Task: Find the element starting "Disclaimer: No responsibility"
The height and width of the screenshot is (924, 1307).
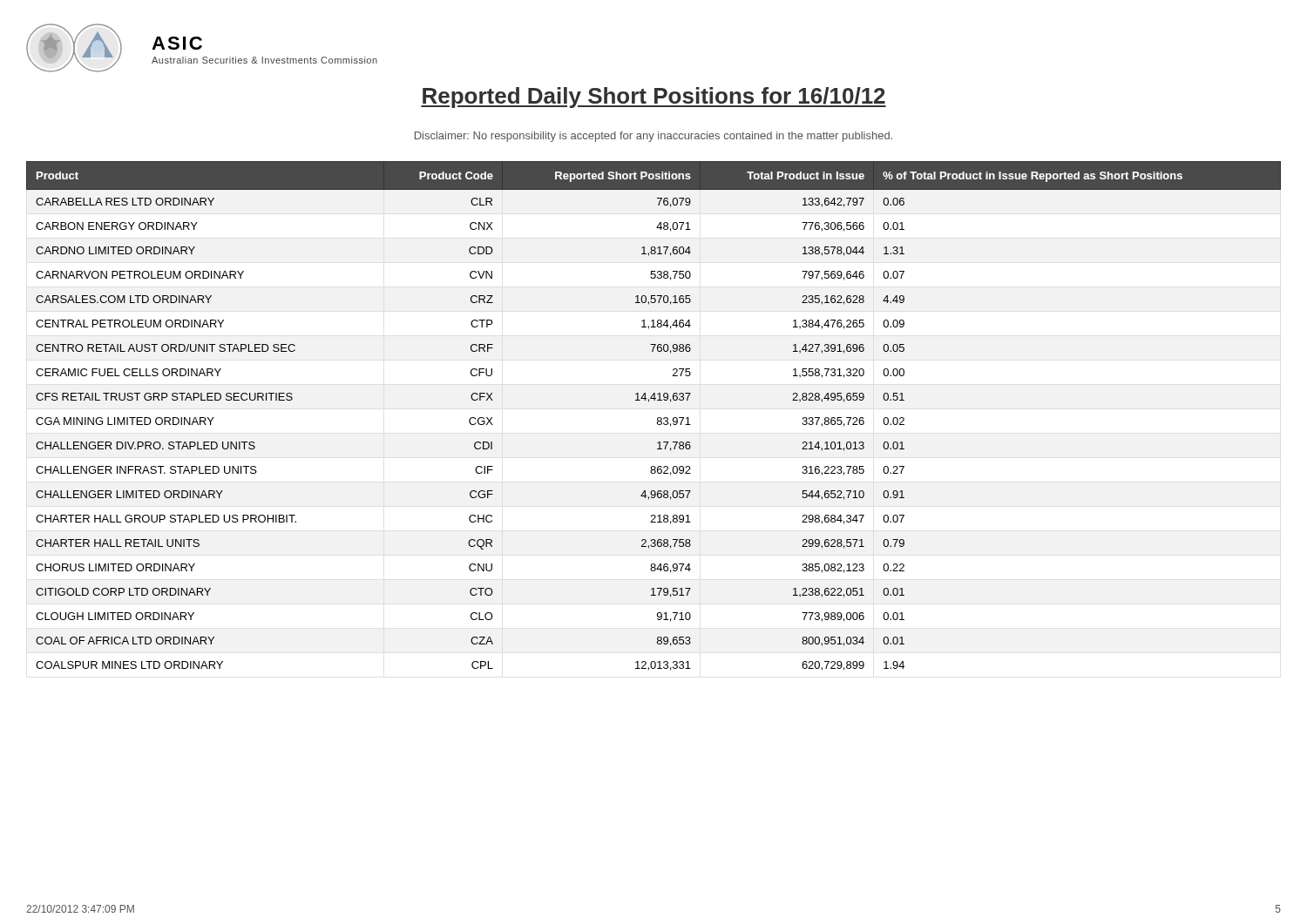Action: click(654, 135)
